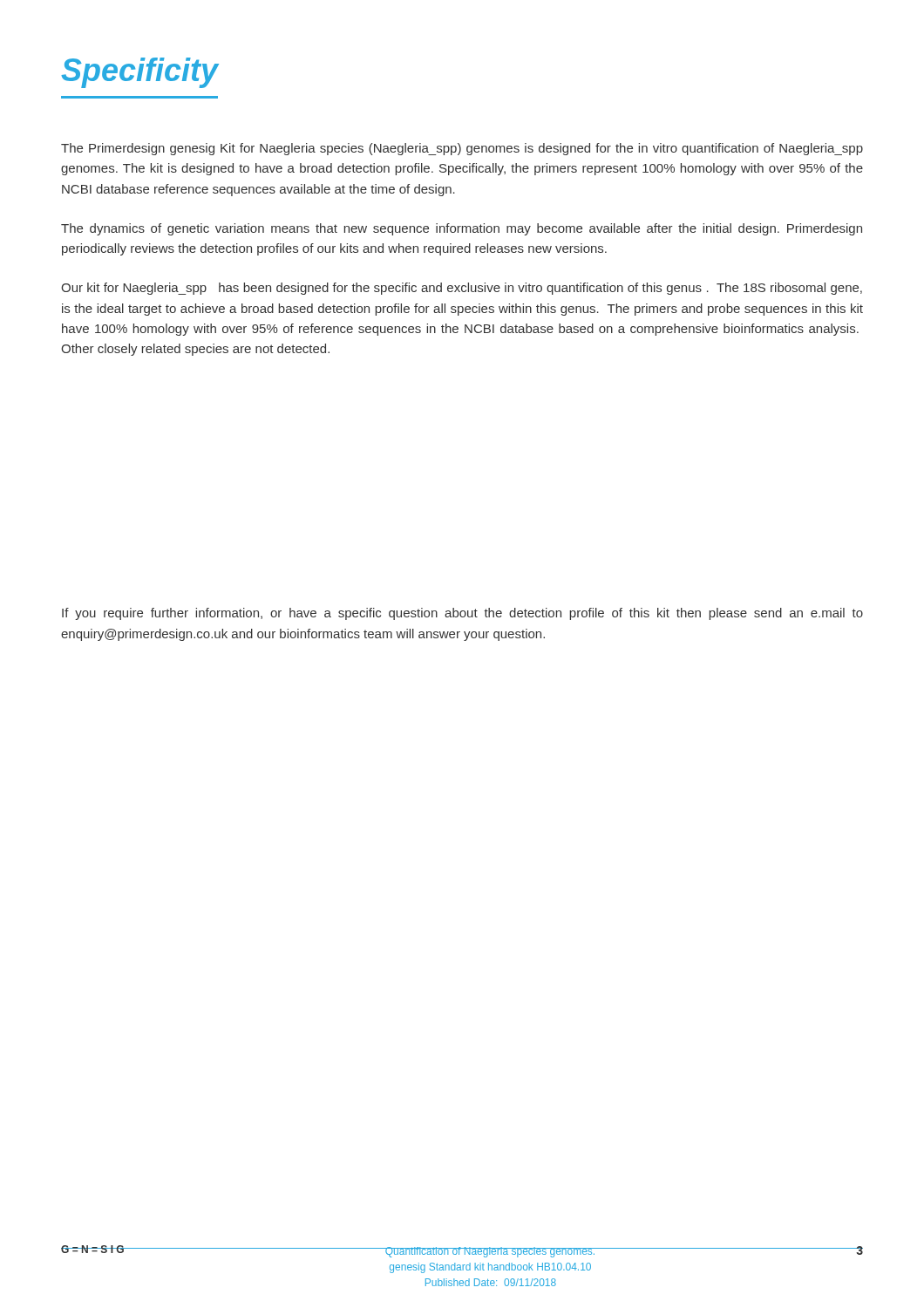The height and width of the screenshot is (1308, 924).
Task: Point to the block beginning "If you require further information, or have a"
Action: (x=462, y=623)
